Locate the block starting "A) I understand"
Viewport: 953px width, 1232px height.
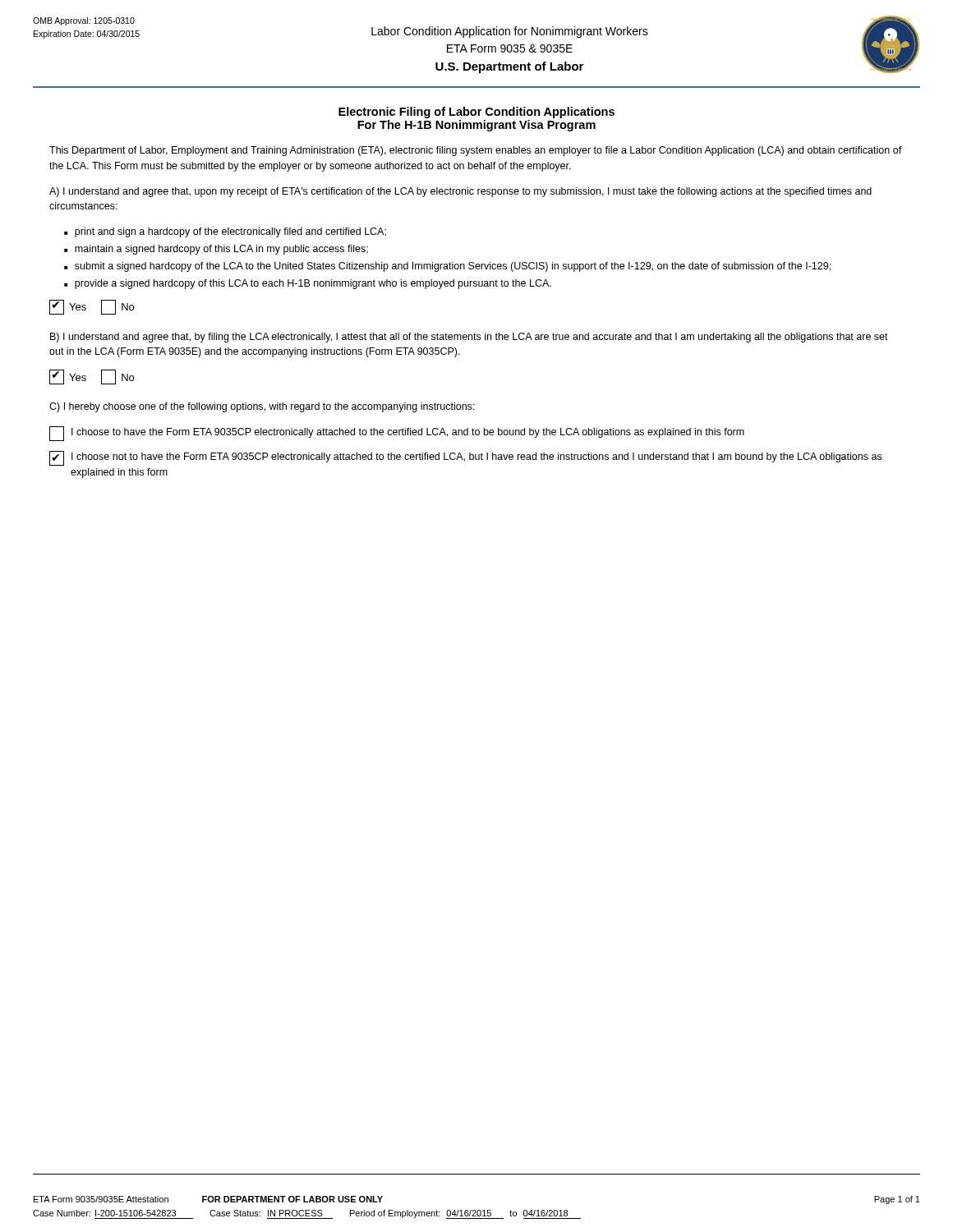[x=461, y=199]
